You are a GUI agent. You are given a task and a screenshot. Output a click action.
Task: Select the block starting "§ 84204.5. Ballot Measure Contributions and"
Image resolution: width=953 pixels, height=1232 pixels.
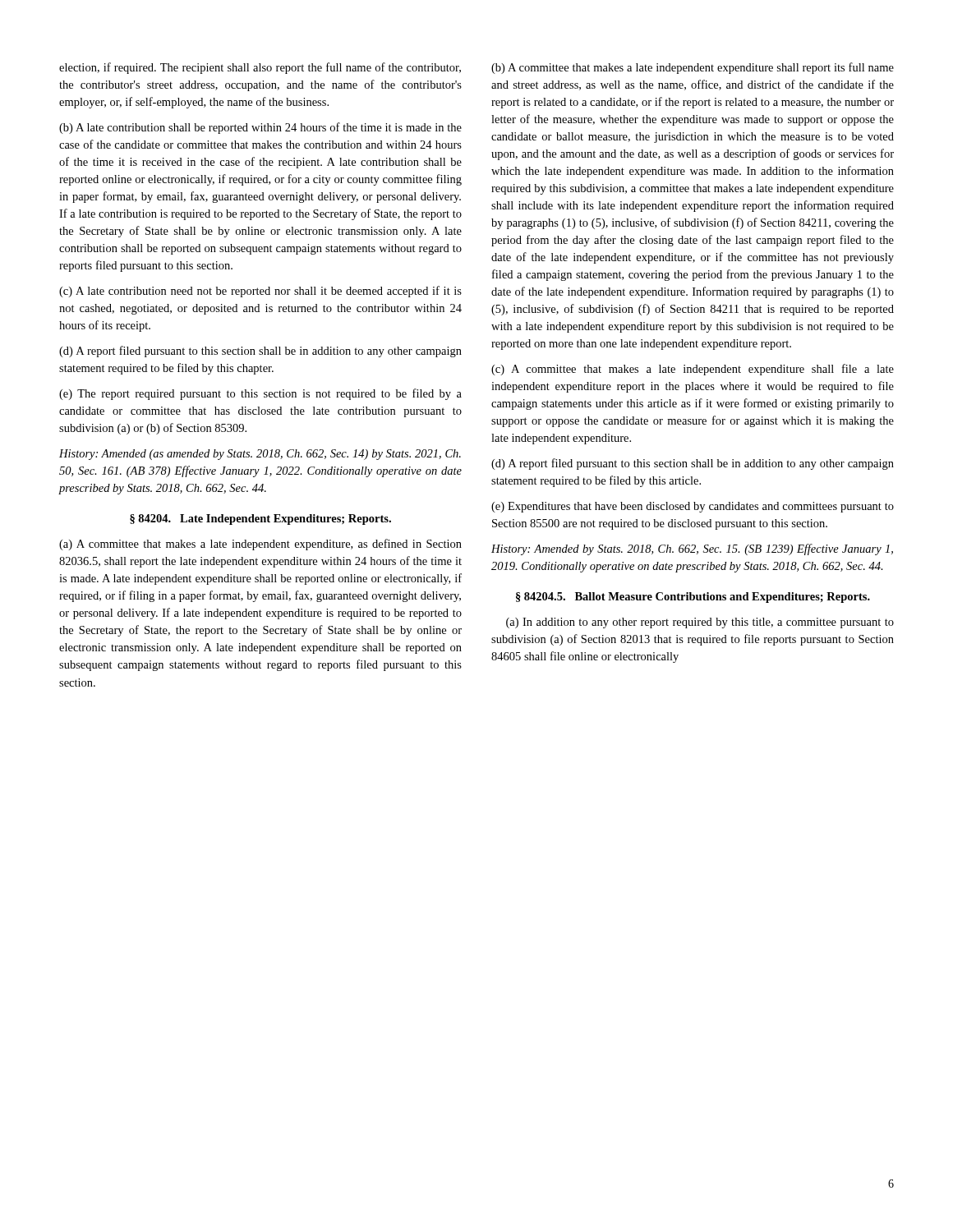coord(693,597)
